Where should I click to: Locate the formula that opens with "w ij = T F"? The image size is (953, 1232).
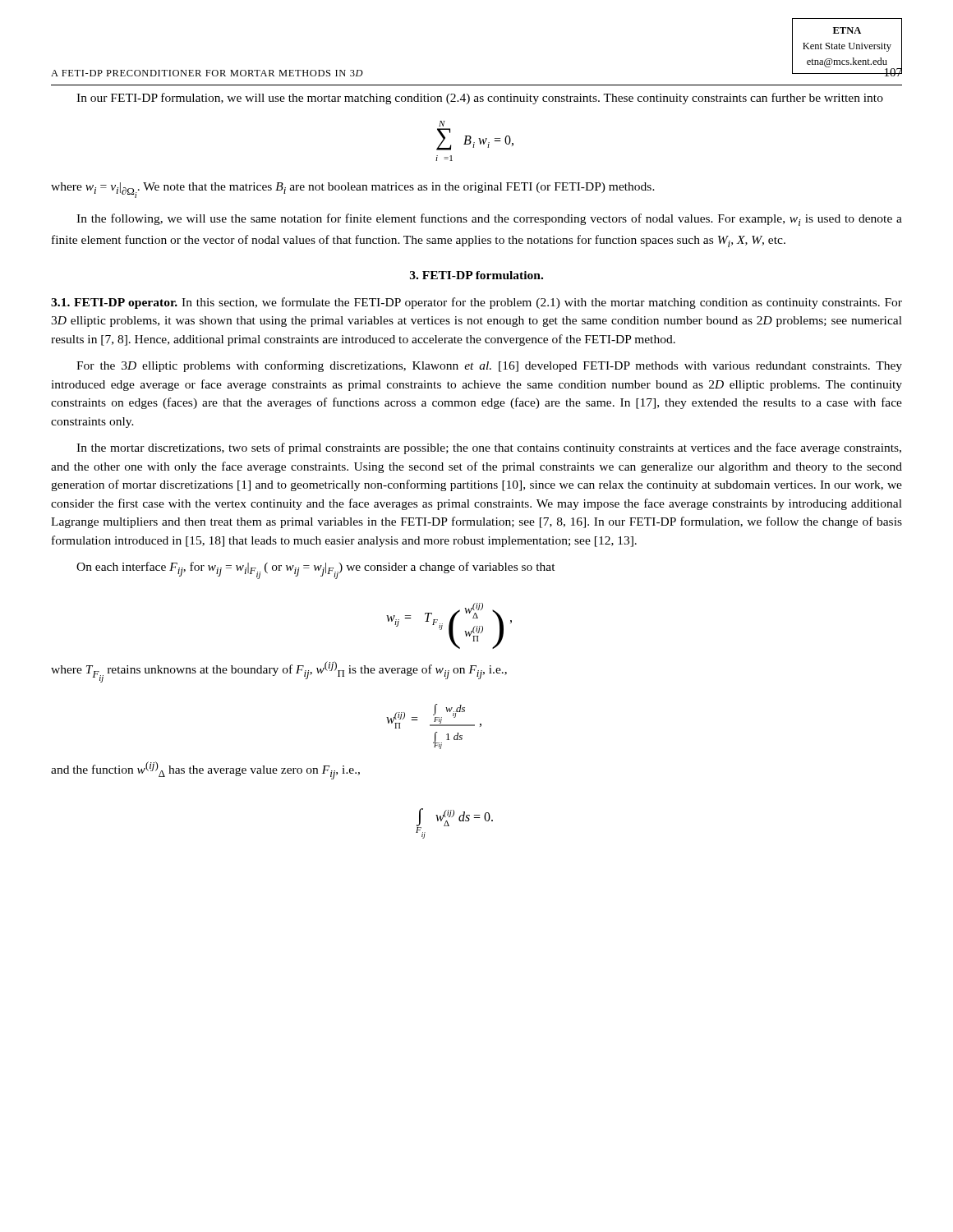point(476,620)
